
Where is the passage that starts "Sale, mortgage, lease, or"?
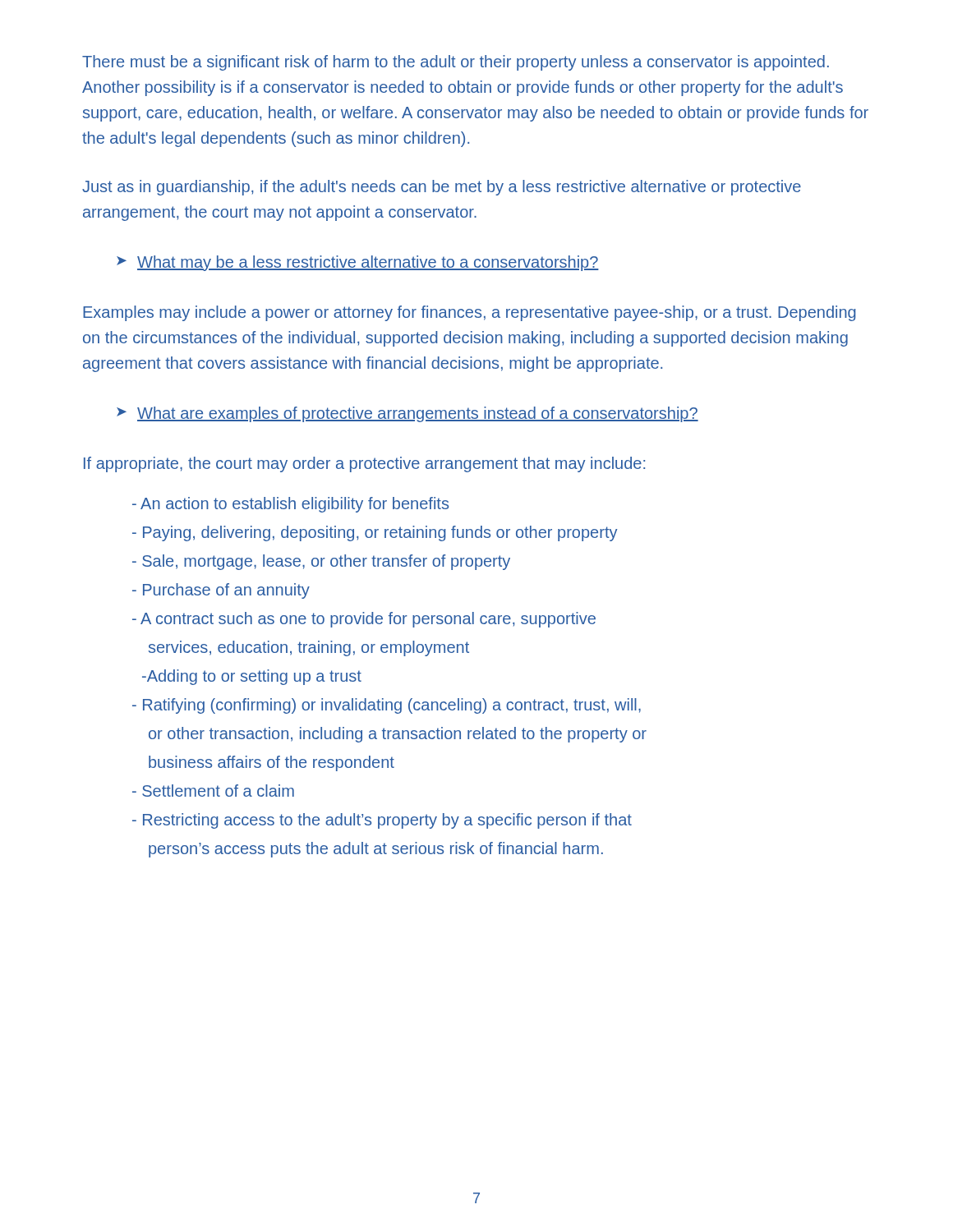pos(321,561)
